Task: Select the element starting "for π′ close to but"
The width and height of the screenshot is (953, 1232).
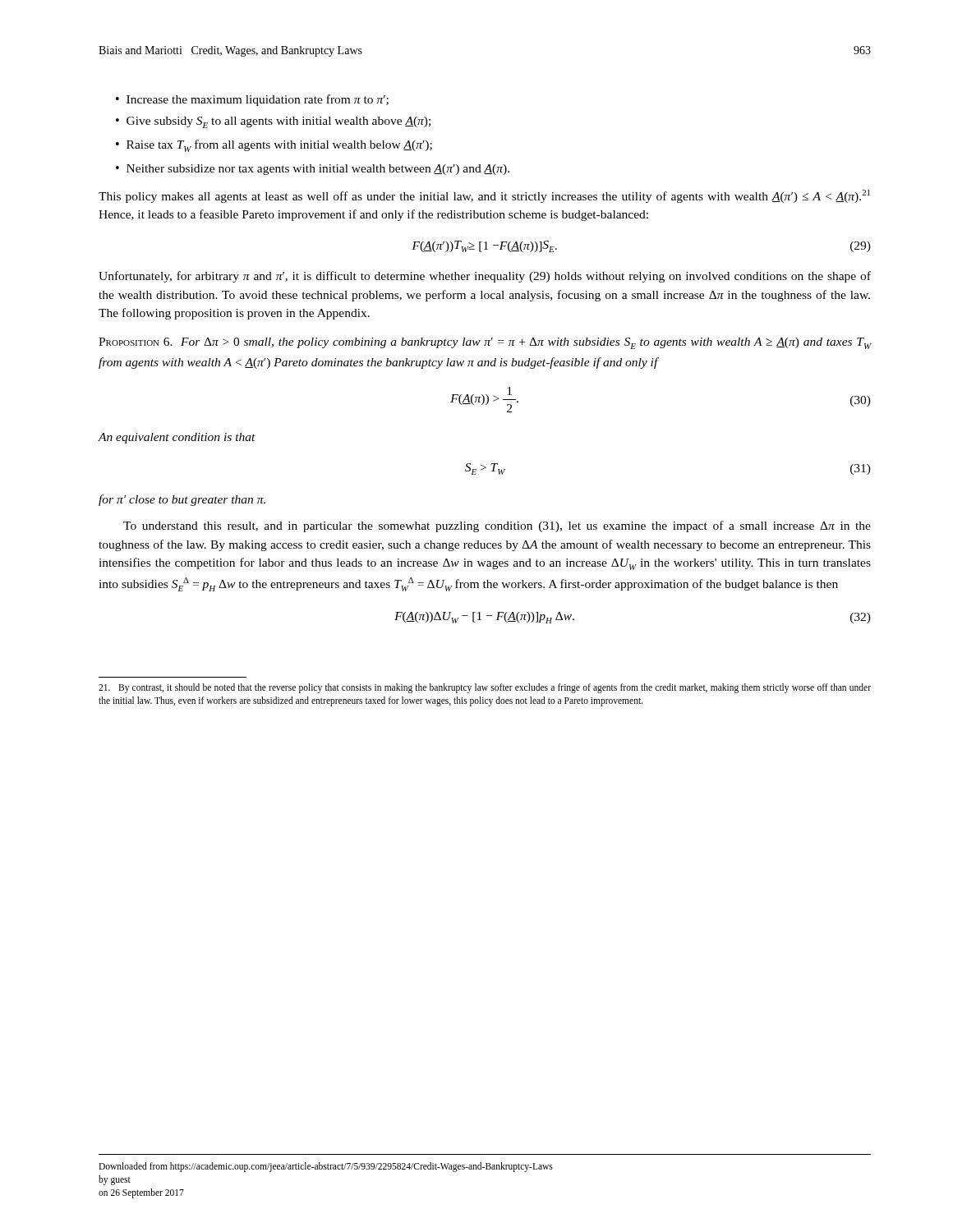Action: pyautogui.click(x=182, y=499)
